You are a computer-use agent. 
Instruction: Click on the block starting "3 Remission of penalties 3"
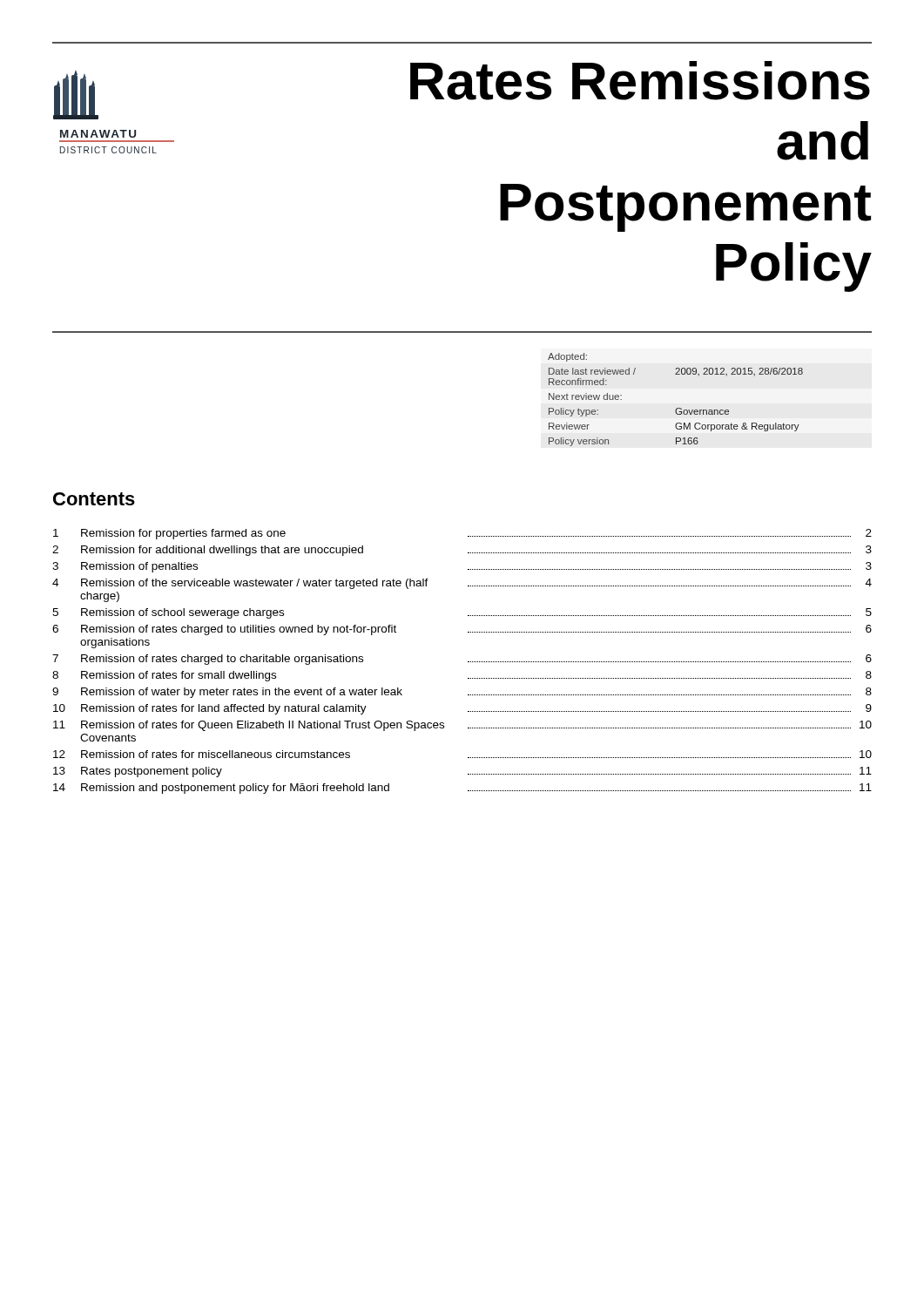462,566
